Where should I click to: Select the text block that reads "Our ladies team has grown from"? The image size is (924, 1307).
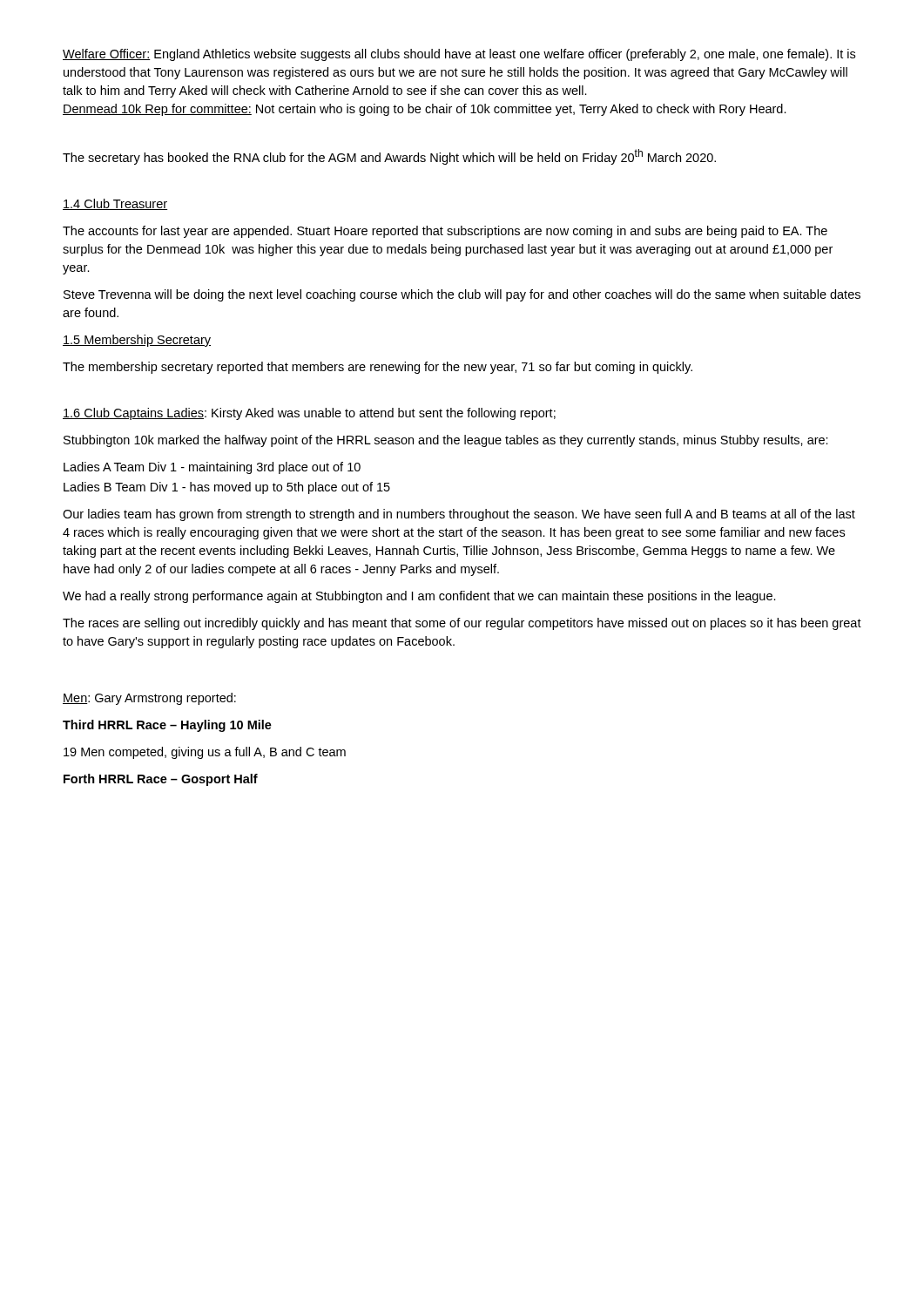[462, 542]
